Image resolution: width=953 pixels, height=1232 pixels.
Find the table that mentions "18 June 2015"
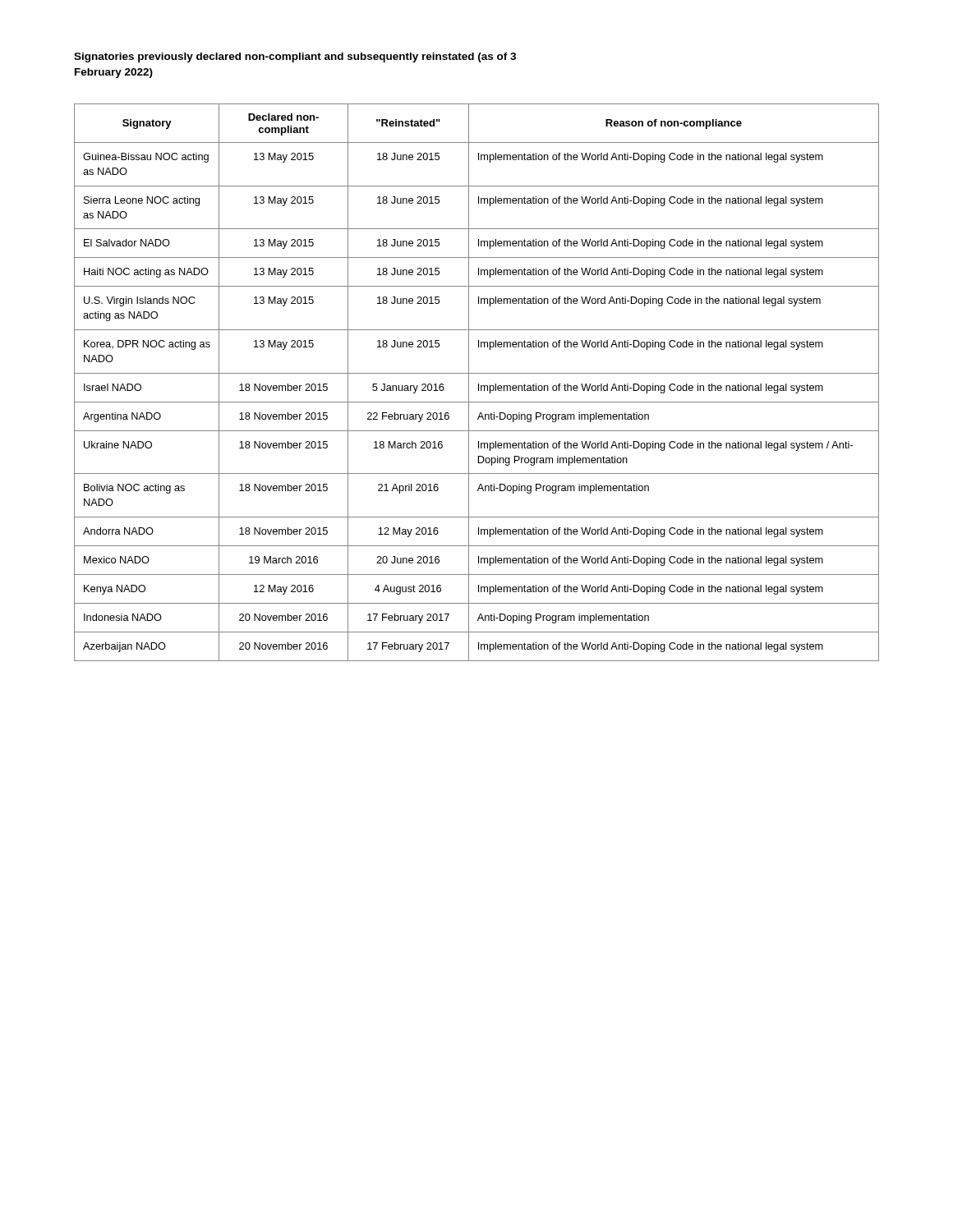476,382
